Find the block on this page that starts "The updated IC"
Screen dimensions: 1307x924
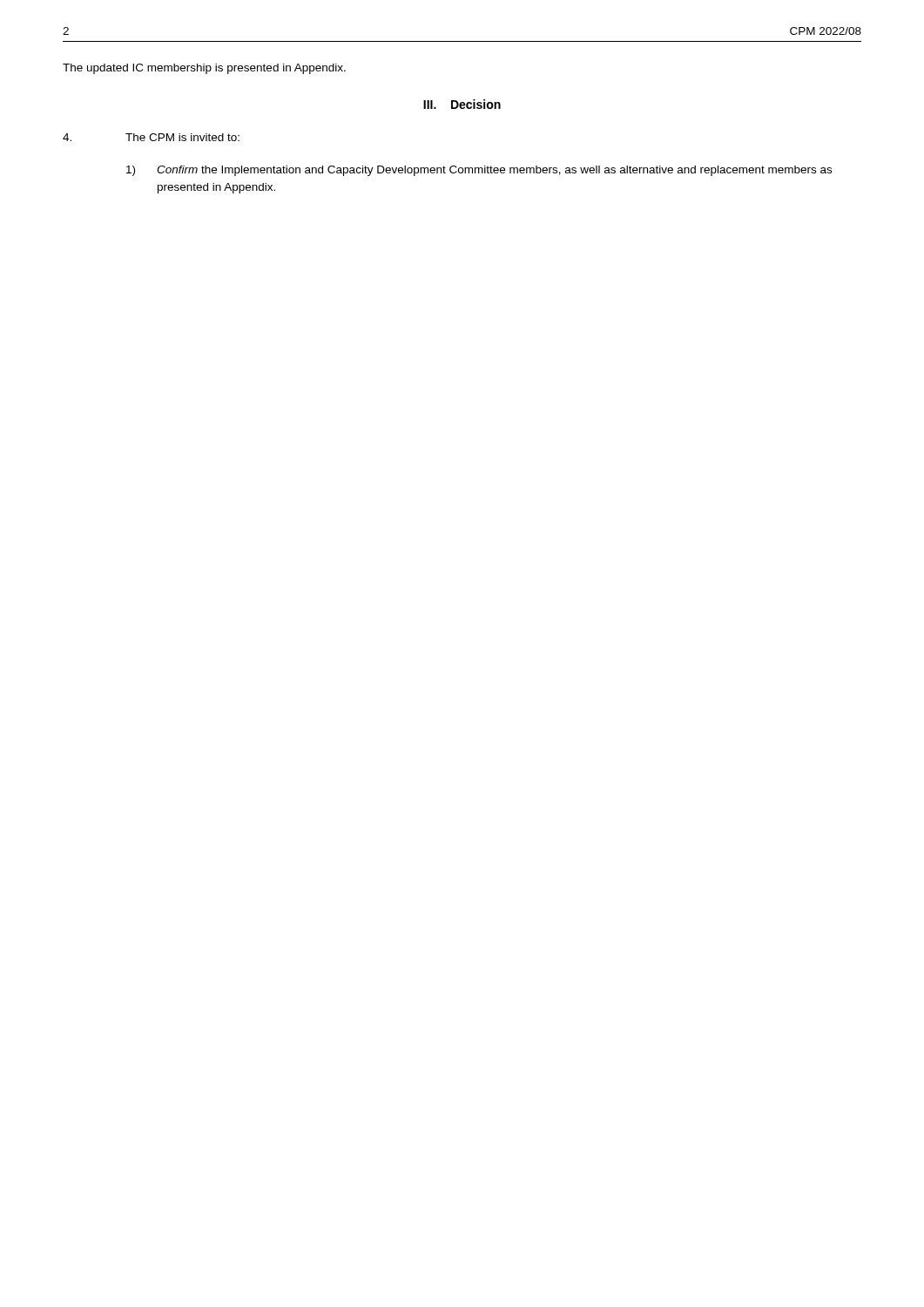tap(205, 68)
